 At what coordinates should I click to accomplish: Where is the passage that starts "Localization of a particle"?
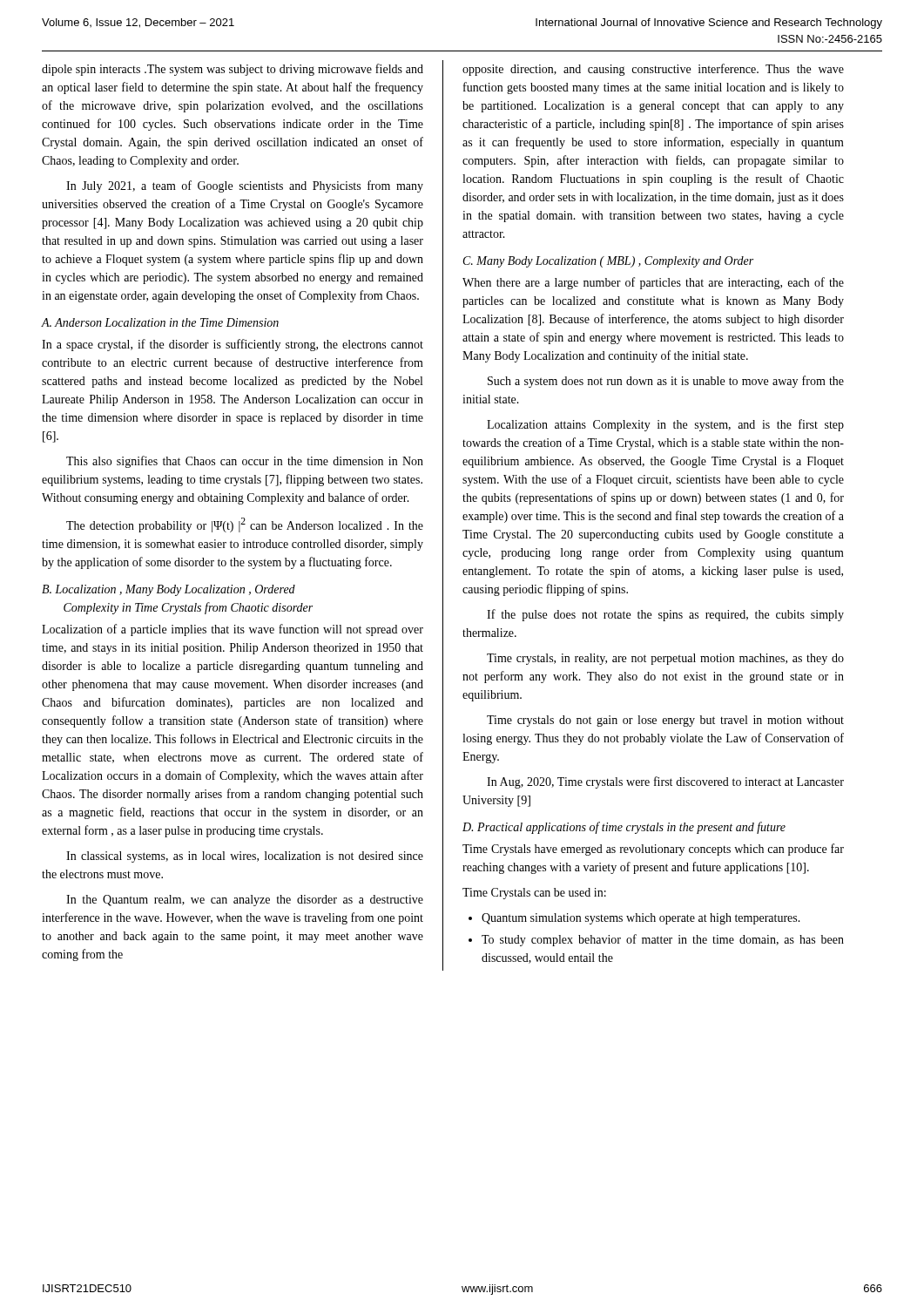[233, 730]
